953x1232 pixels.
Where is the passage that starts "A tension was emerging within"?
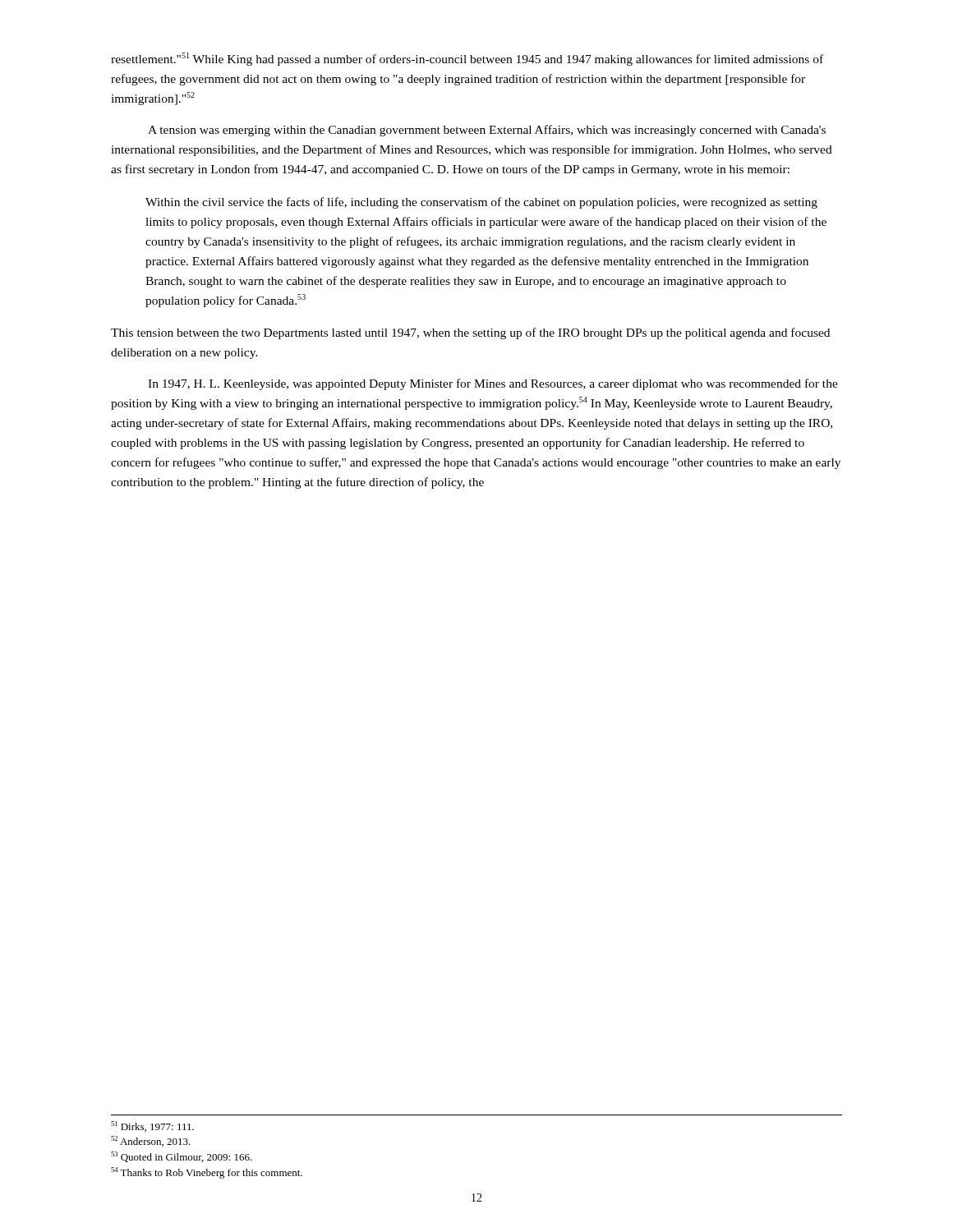(476, 150)
